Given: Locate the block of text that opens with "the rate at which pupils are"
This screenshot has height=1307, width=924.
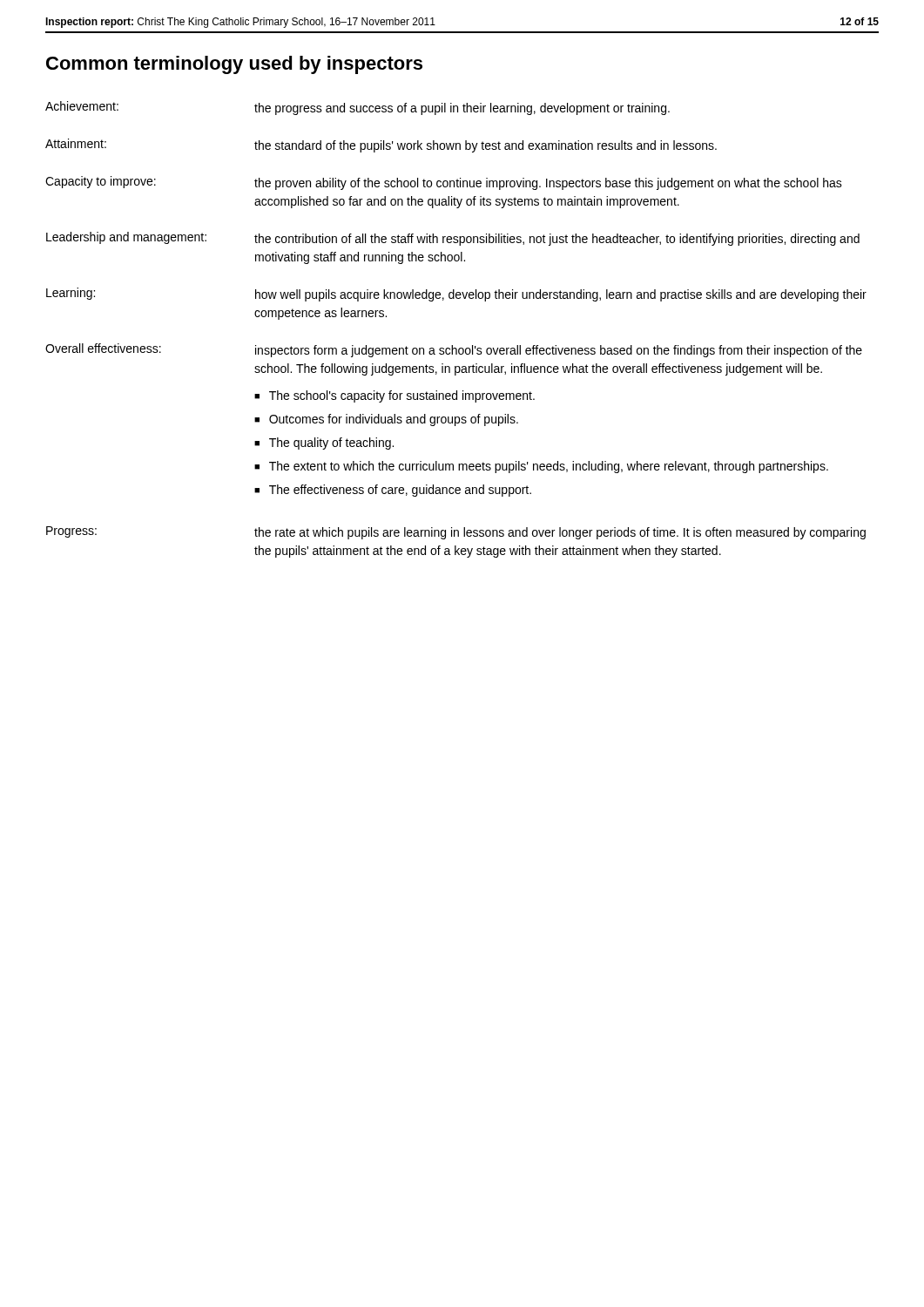Looking at the screenshot, I should 560,542.
